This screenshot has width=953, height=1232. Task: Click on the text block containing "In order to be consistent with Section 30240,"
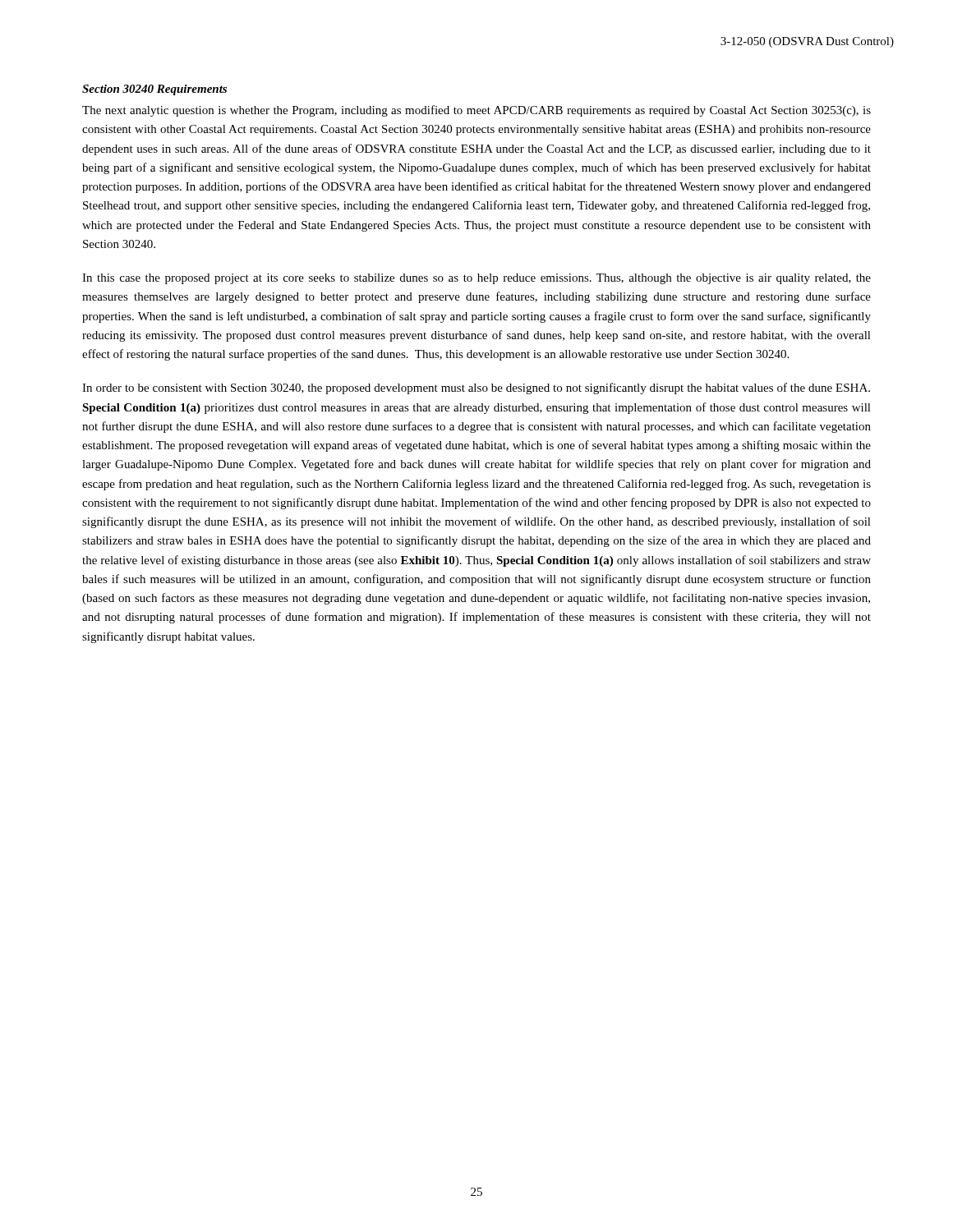point(476,512)
